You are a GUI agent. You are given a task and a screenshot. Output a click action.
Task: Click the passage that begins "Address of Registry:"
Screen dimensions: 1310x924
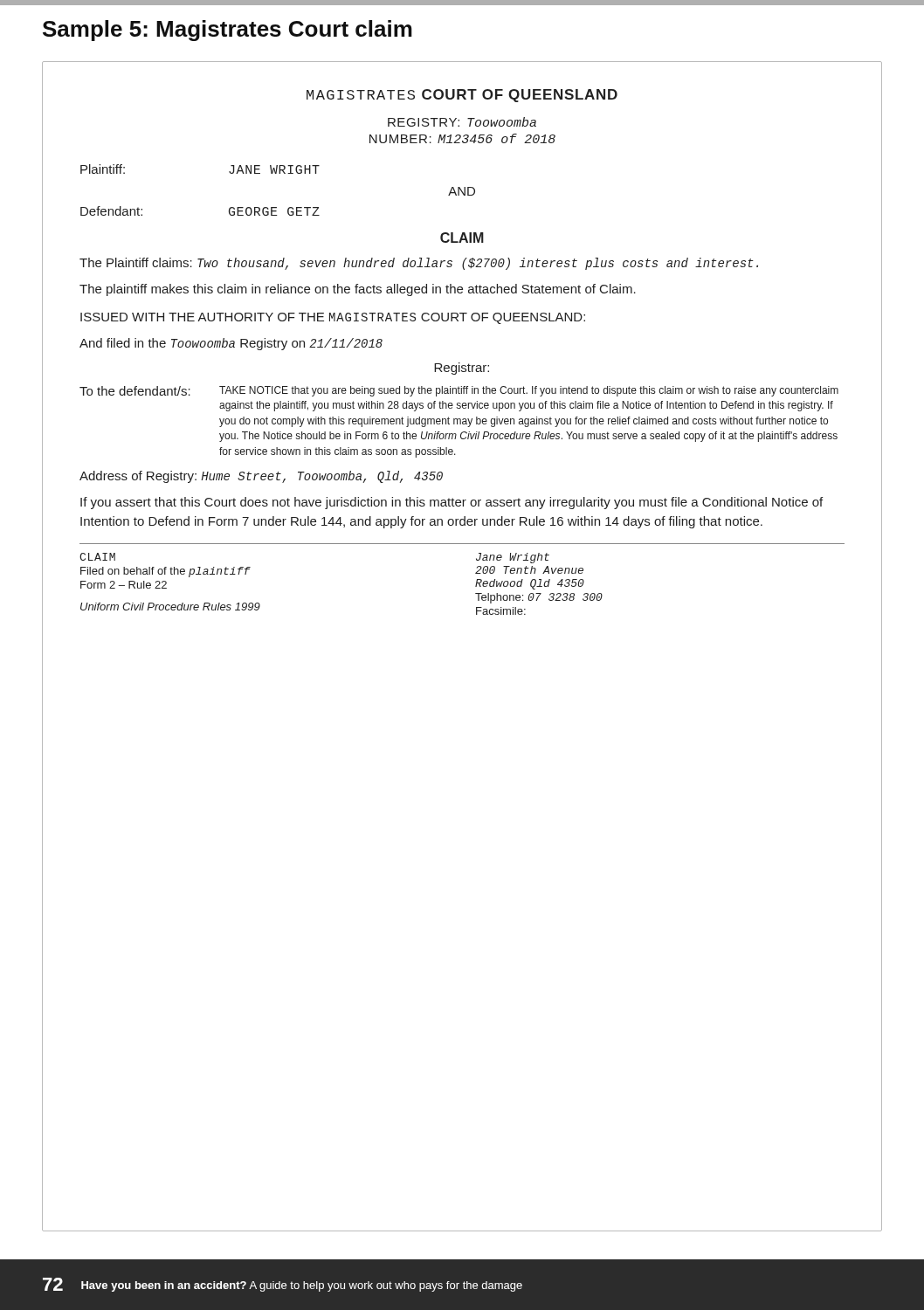pos(261,476)
